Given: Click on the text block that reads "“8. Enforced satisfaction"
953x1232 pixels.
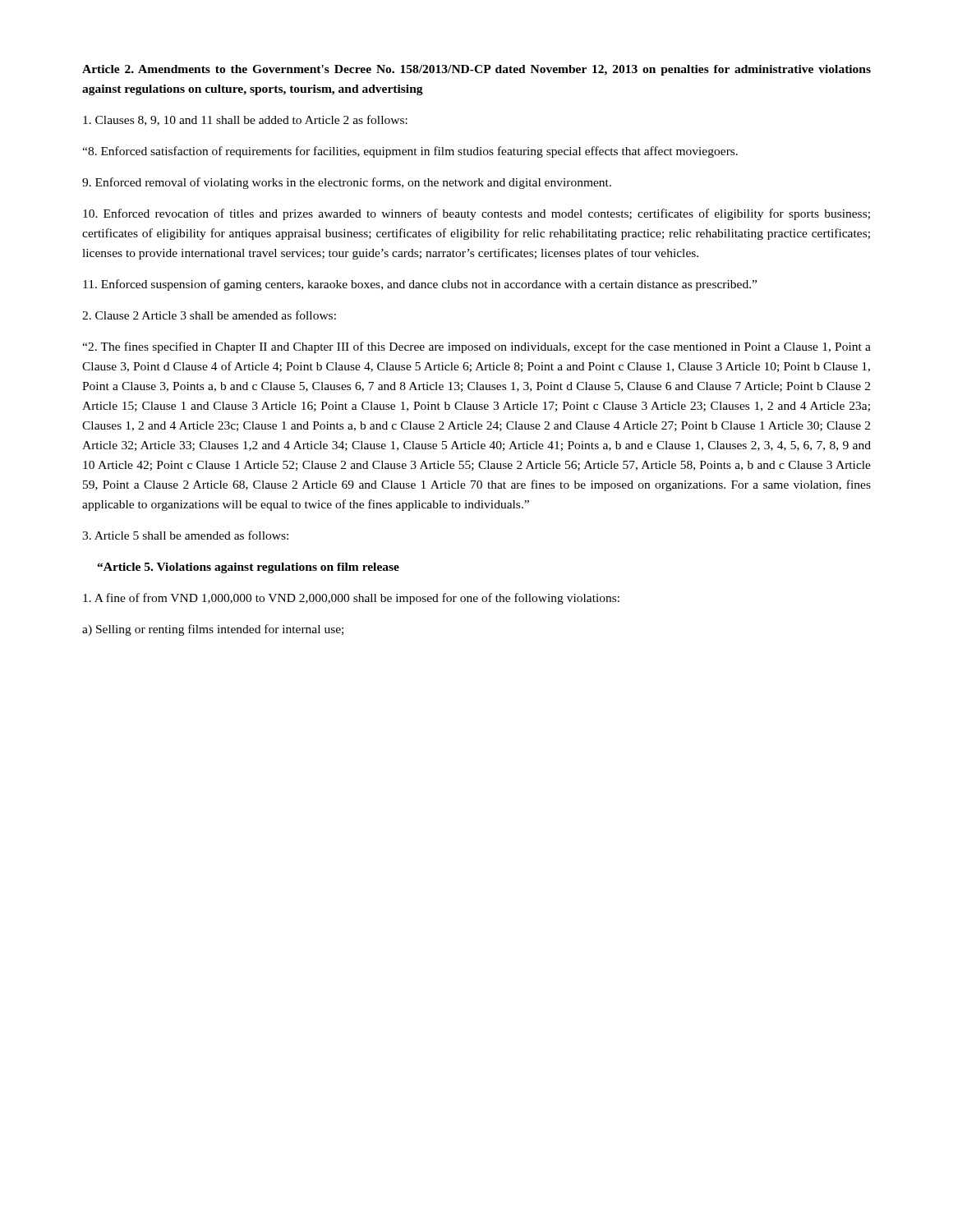Looking at the screenshot, I should (410, 151).
